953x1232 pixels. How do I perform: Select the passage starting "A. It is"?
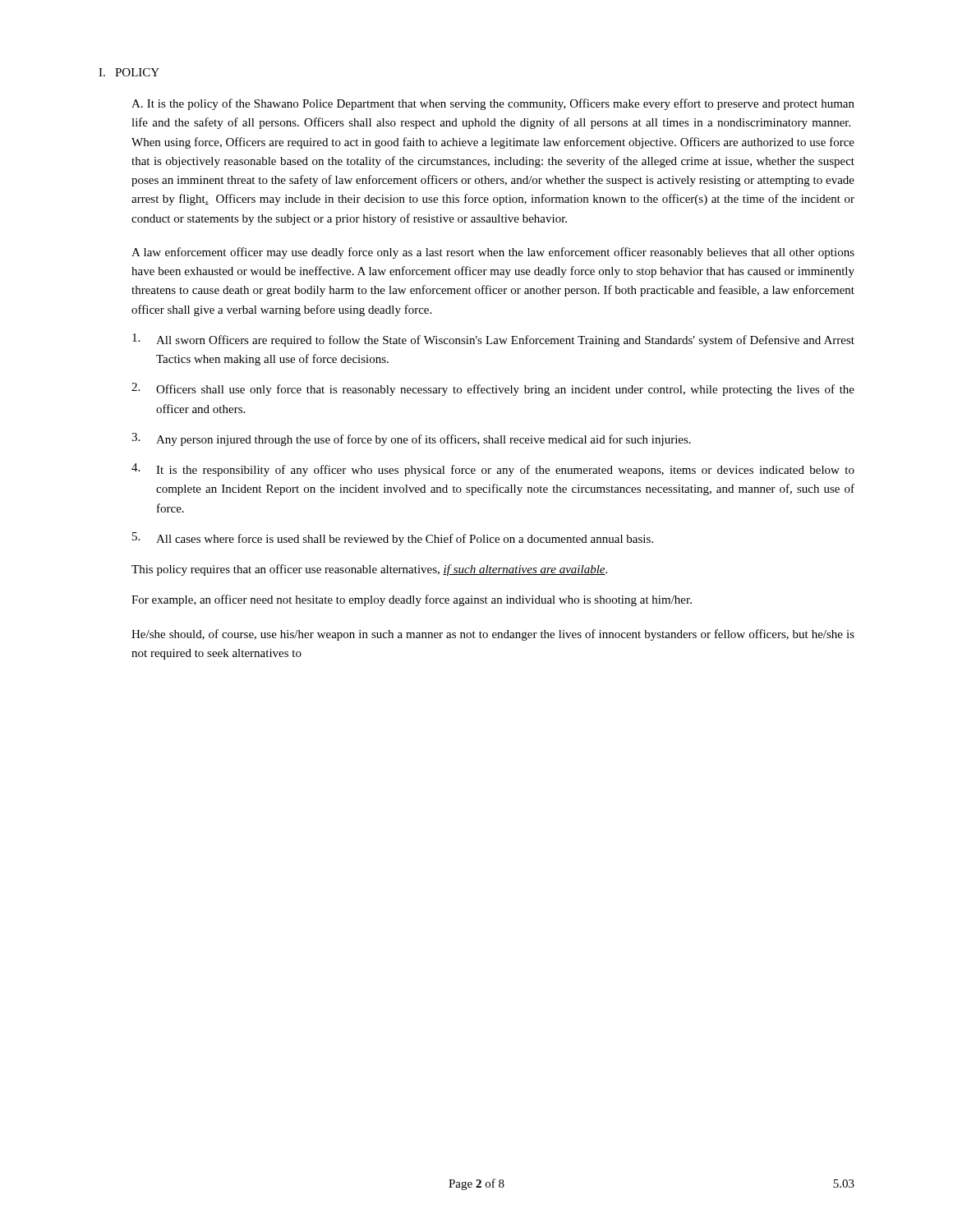(x=493, y=161)
